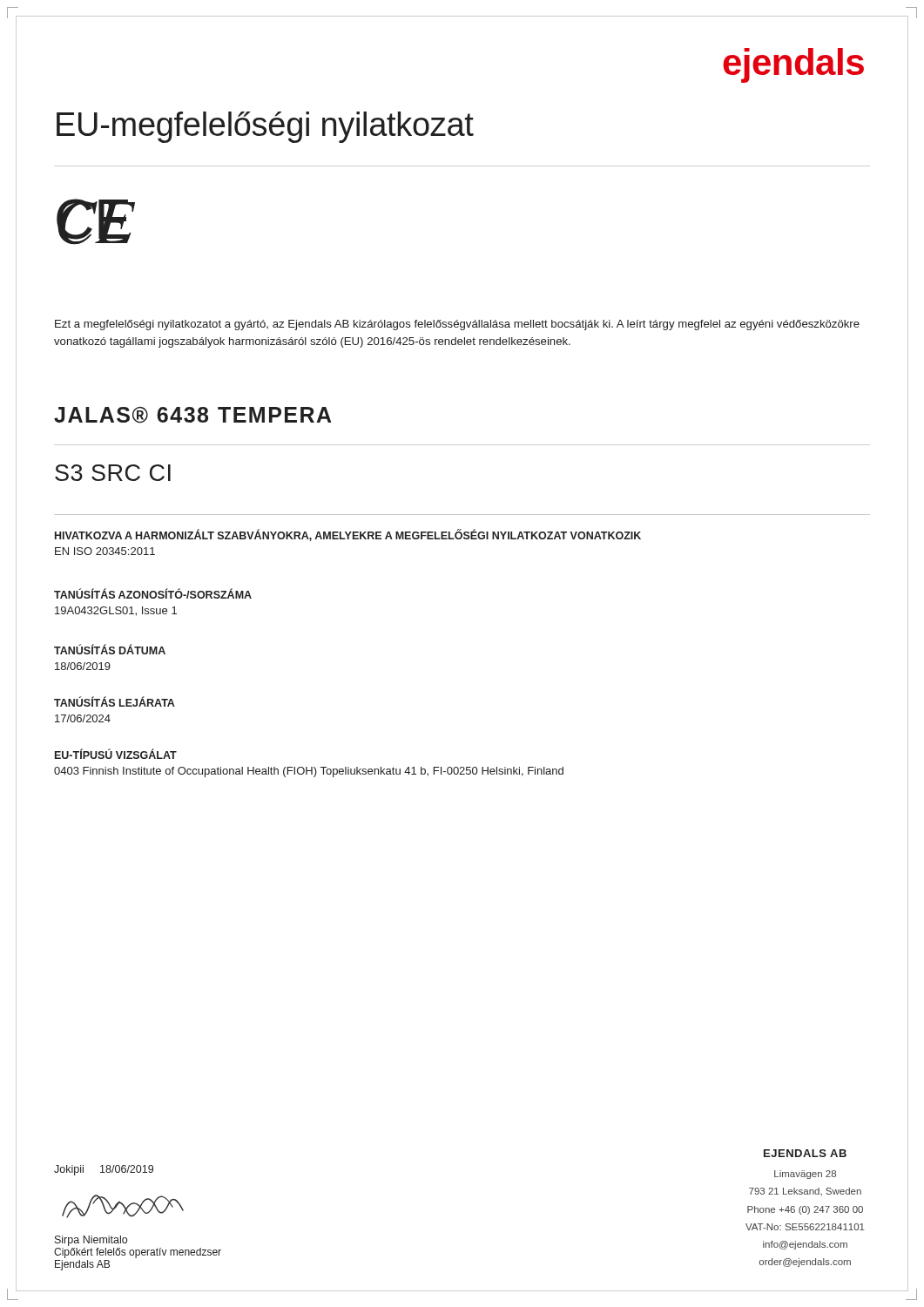The height and width of the screenshot is (1307, 924).
Task: Locate the text "TANÚSÍTÁS DÁTUMA 18/06/2019"
Action: 110,649
